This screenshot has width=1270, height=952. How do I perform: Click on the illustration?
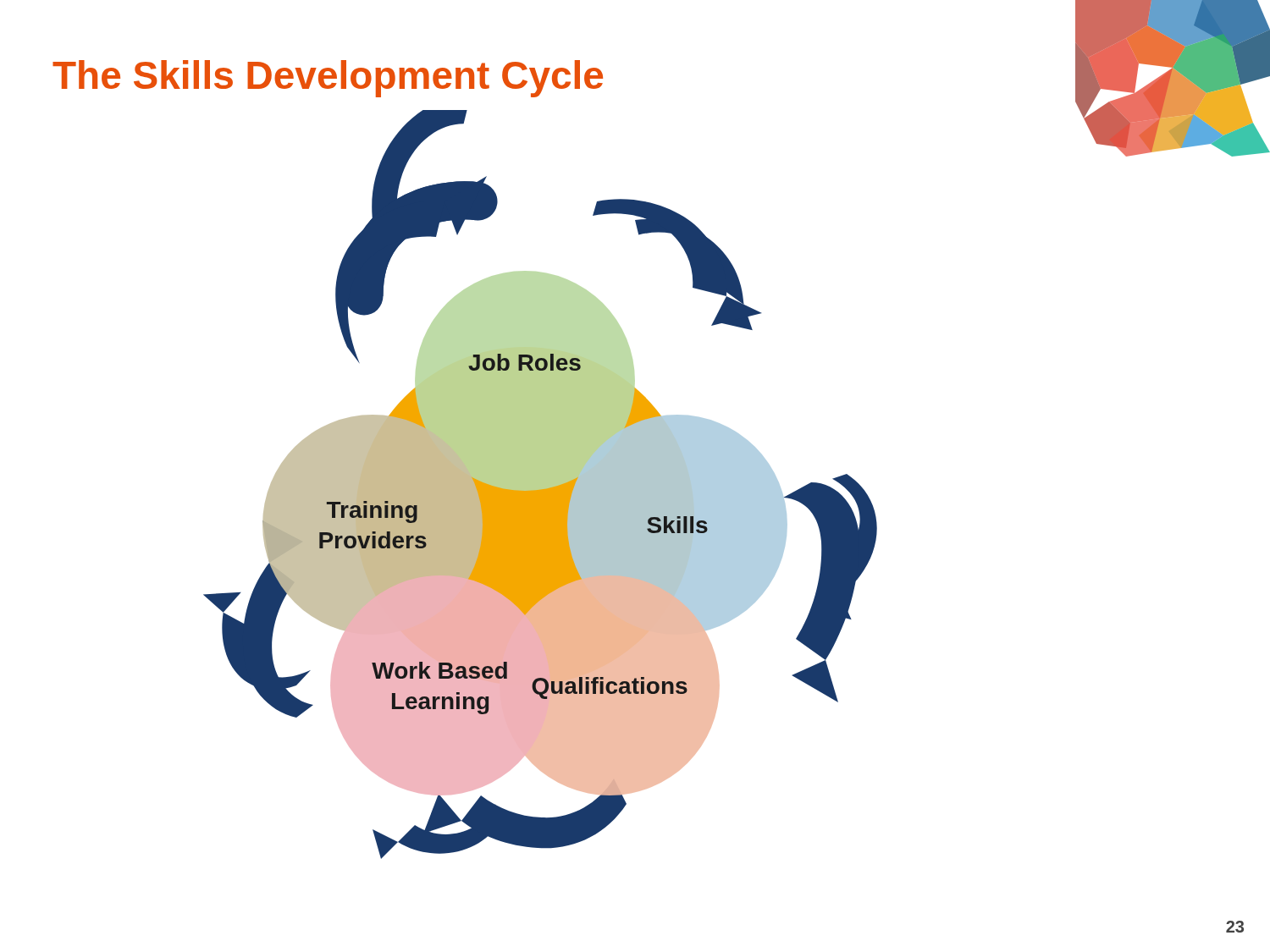pos(1173,78)
